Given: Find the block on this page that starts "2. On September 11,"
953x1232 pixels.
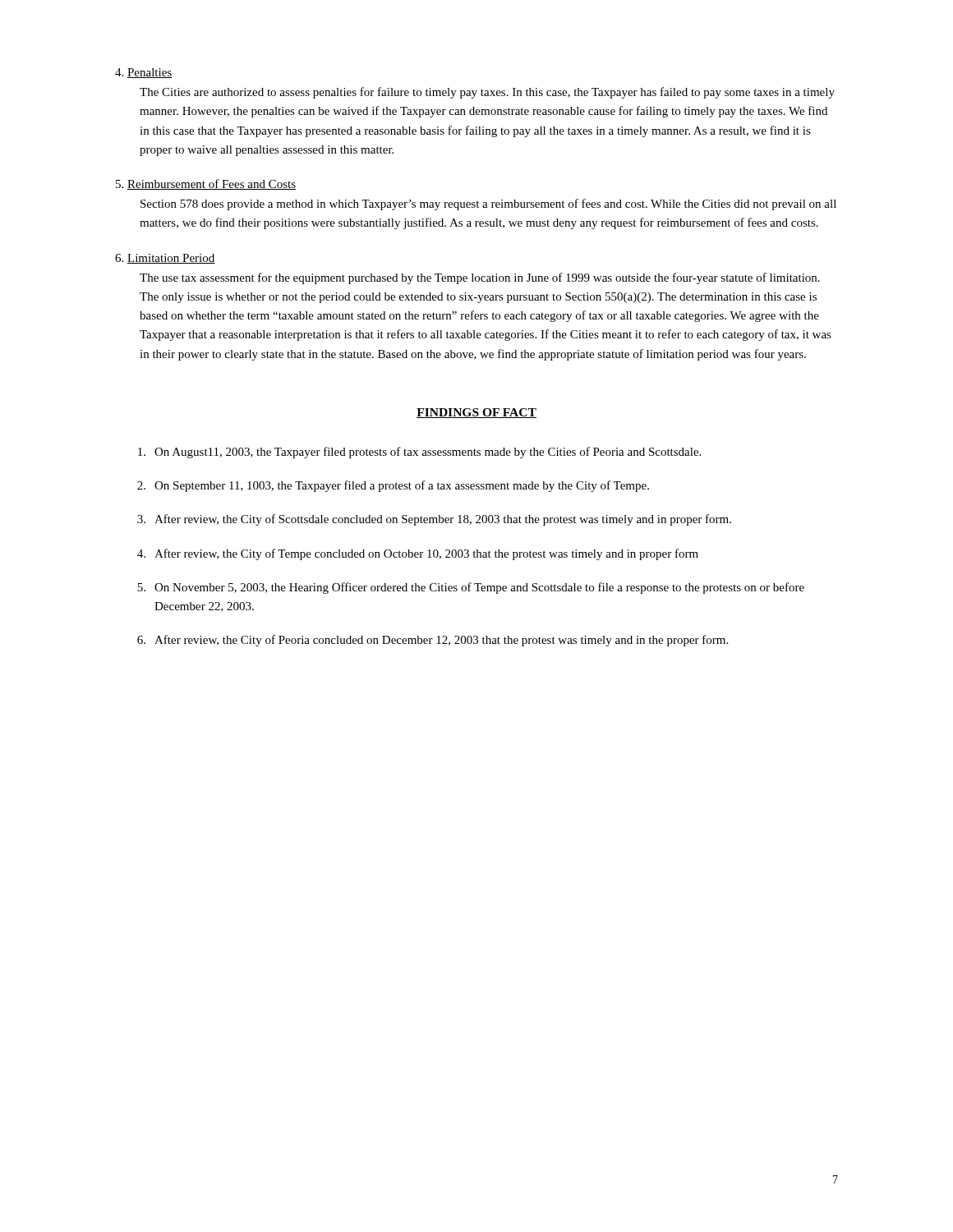Looking at the screenshot, I should (x=476, y=486).
